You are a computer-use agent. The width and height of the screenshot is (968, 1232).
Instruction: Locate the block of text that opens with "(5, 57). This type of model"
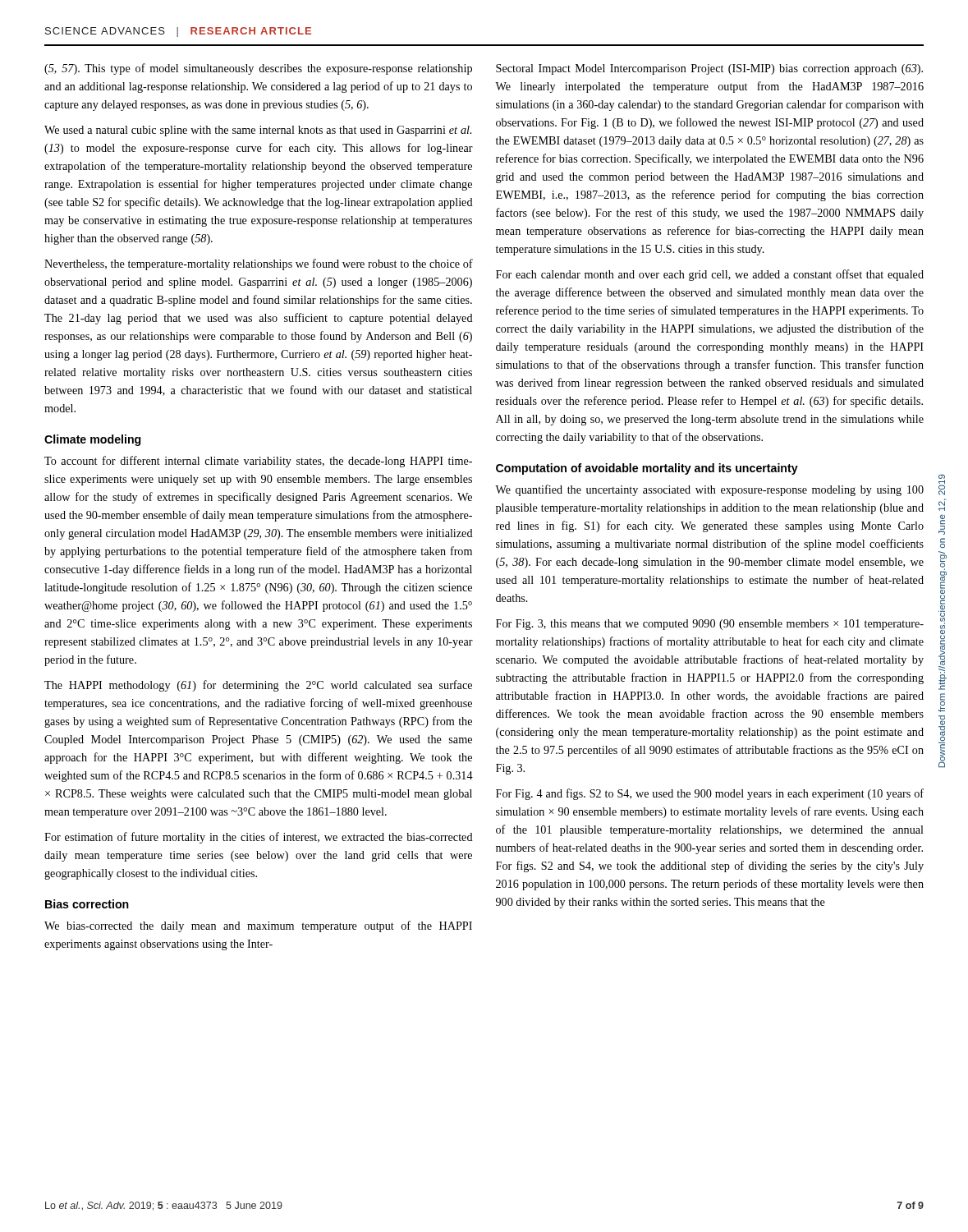click(258, 69)
